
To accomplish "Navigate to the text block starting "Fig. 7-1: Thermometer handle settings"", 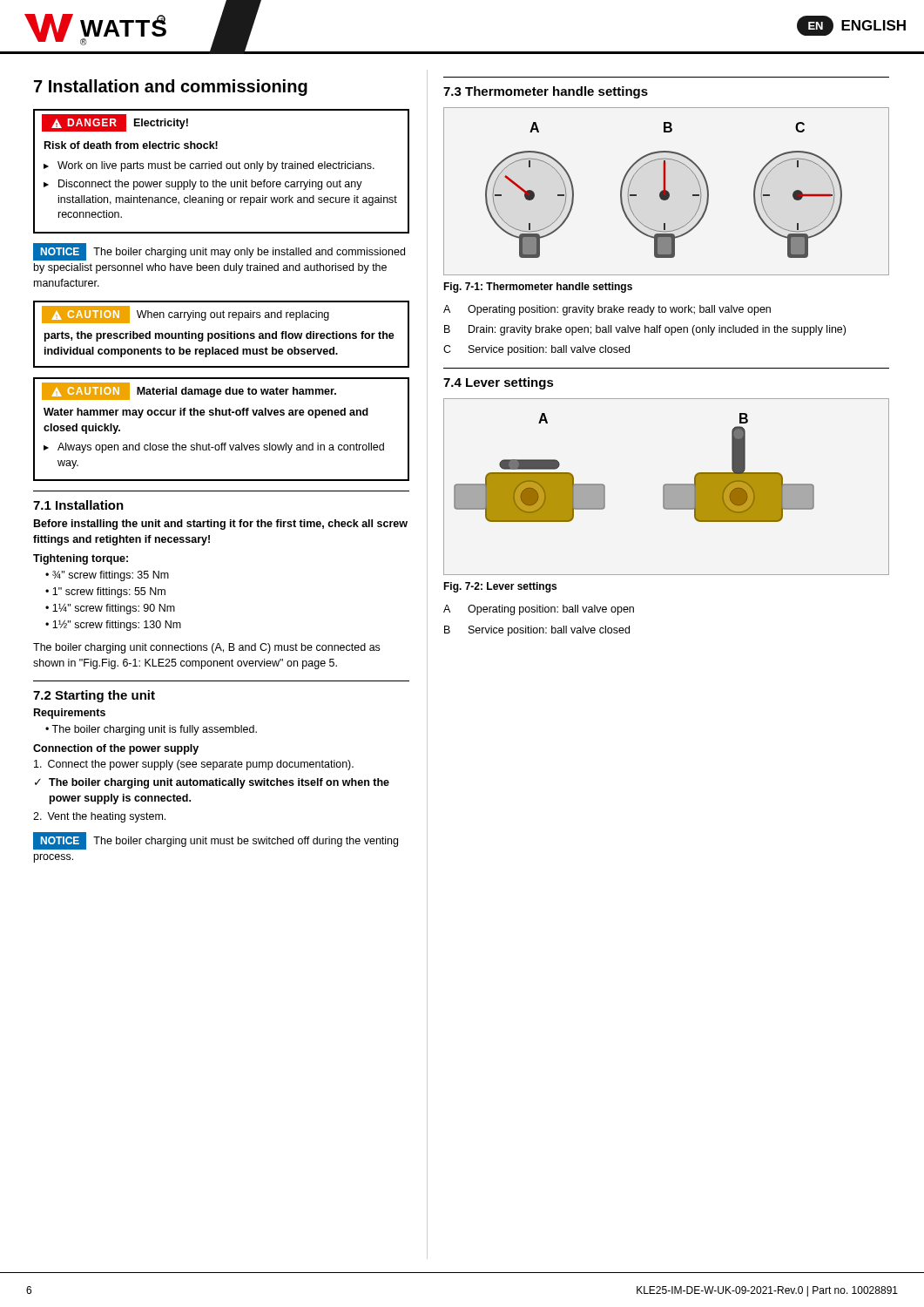I will pyautogui.click(x=538, y=287).
